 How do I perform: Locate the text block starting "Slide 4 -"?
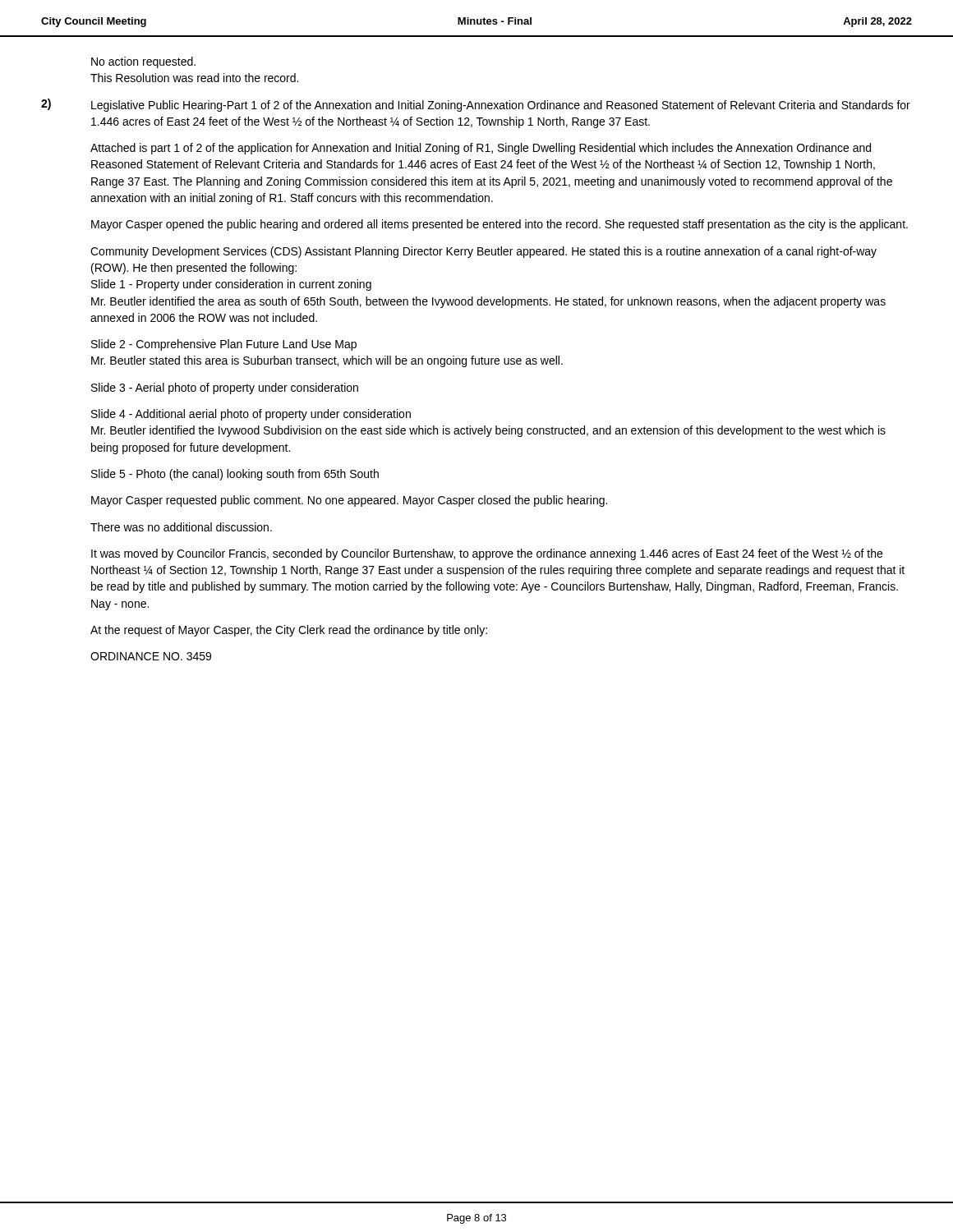488,431
